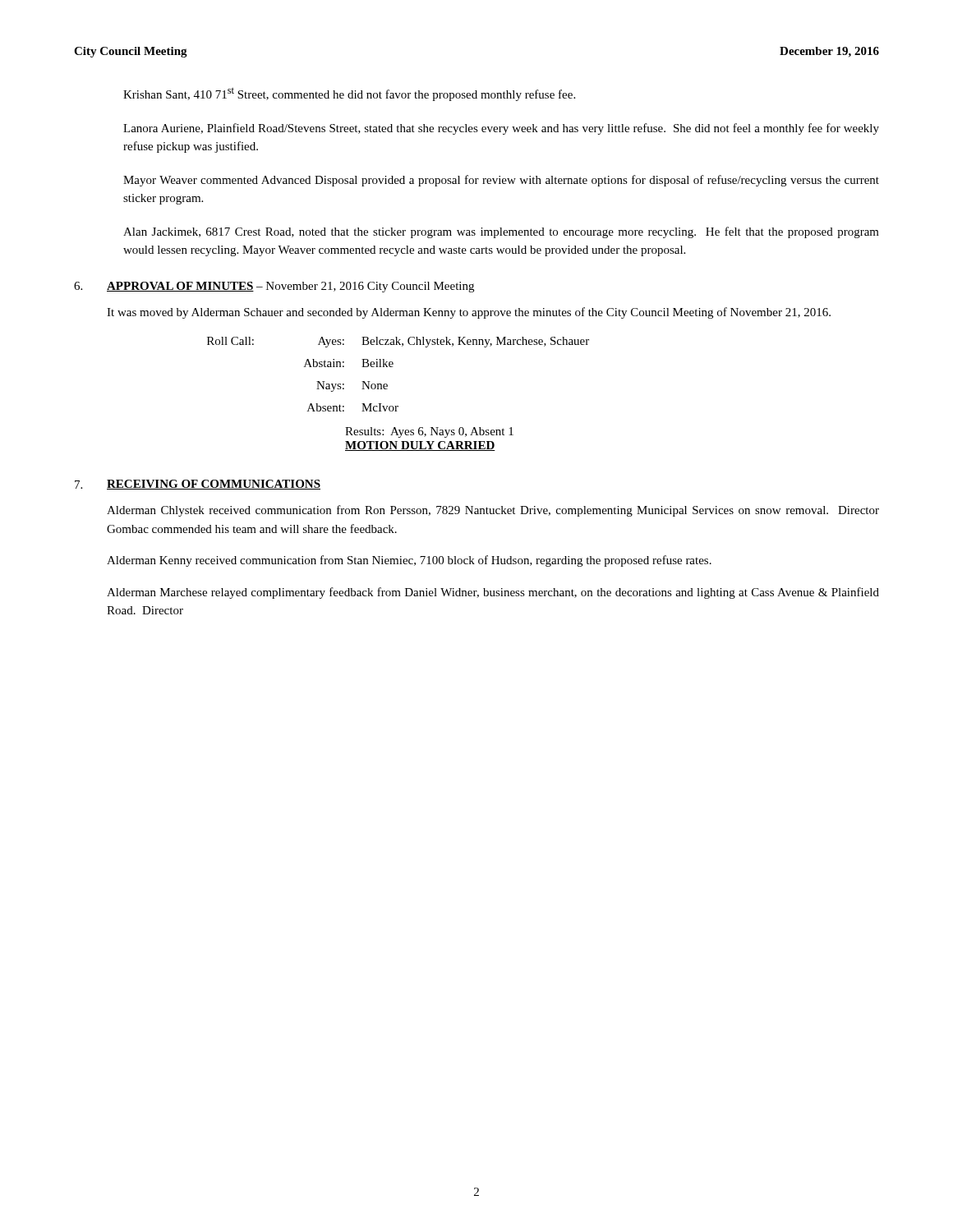Point to the block beginning "Mayor Weaver commented Advanced Disposal provided a"
Screen dimensions: 1232x953
(x=501, y=189)
